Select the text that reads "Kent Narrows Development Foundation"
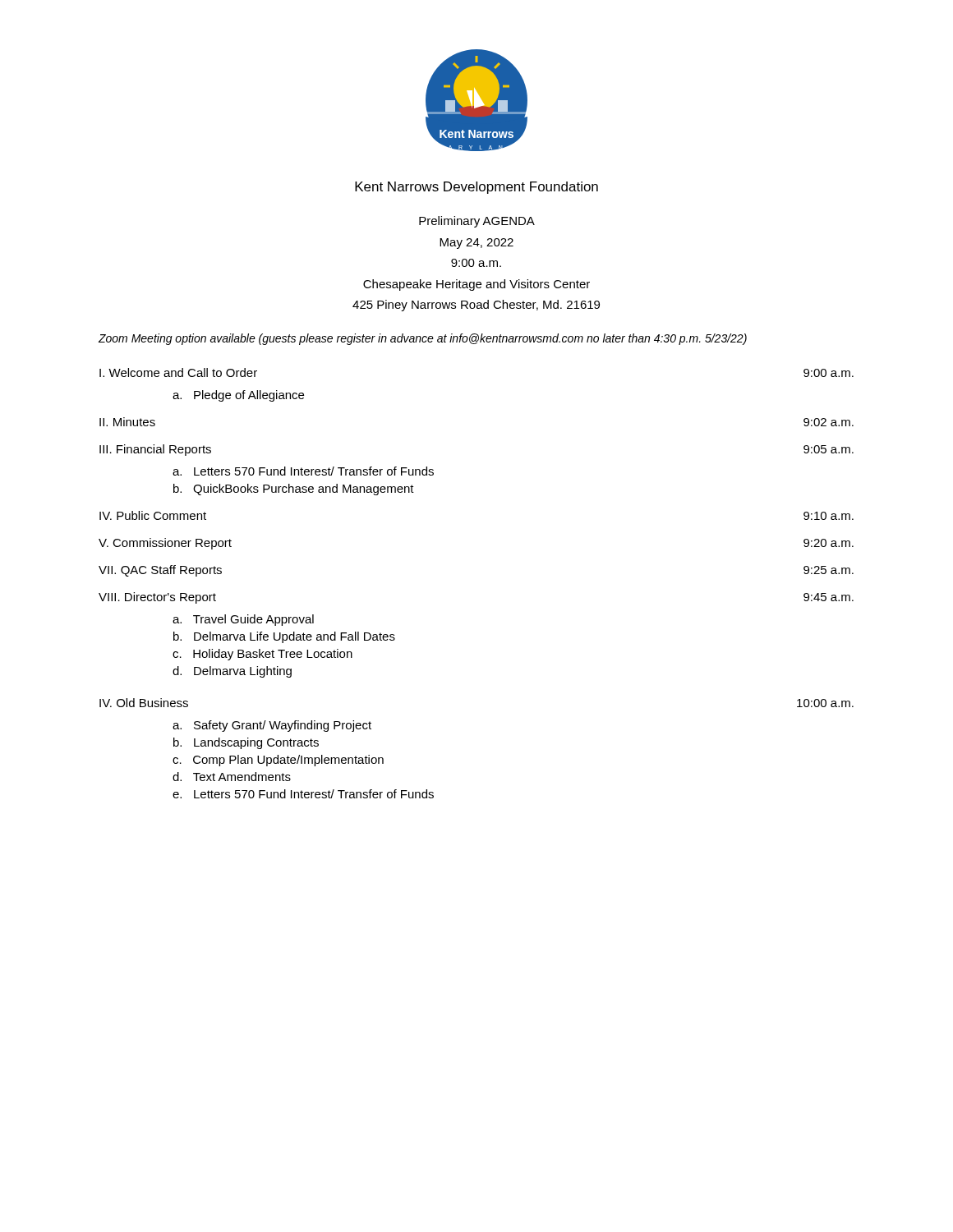 click(x=476, y=187)
